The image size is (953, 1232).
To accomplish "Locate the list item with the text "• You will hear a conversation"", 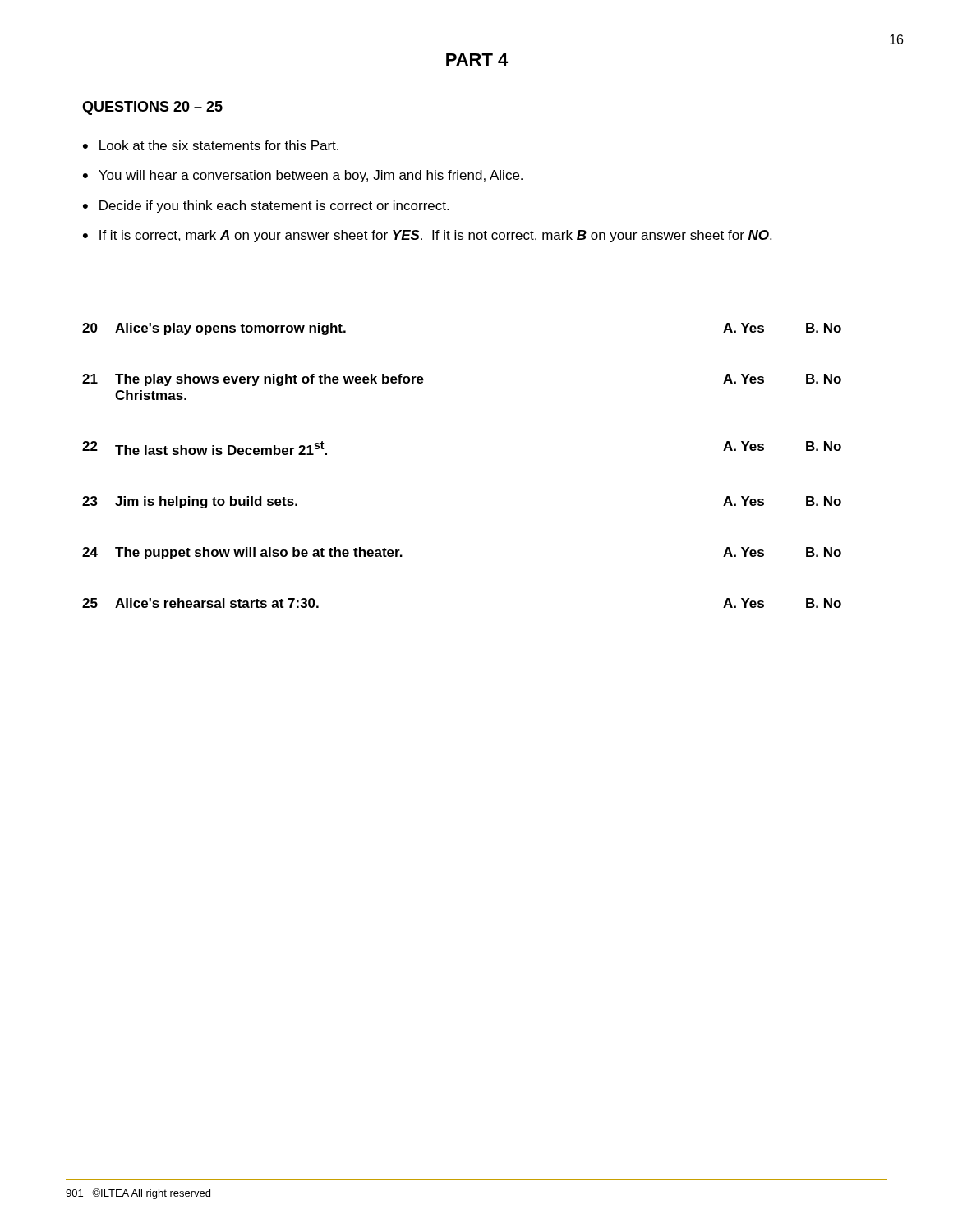I will coord(303,176).
